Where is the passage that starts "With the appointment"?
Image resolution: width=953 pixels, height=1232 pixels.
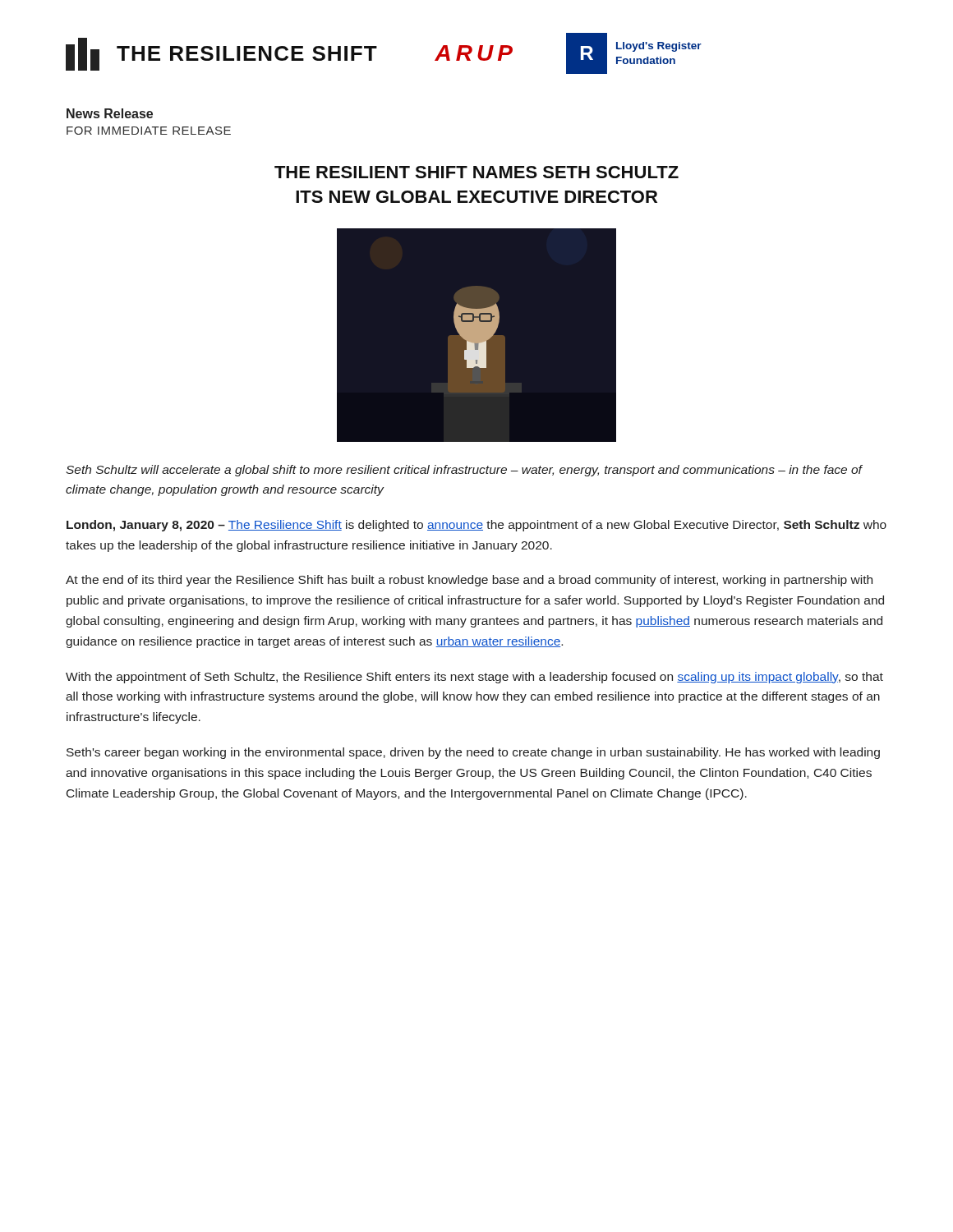click(x=474, y=696)
